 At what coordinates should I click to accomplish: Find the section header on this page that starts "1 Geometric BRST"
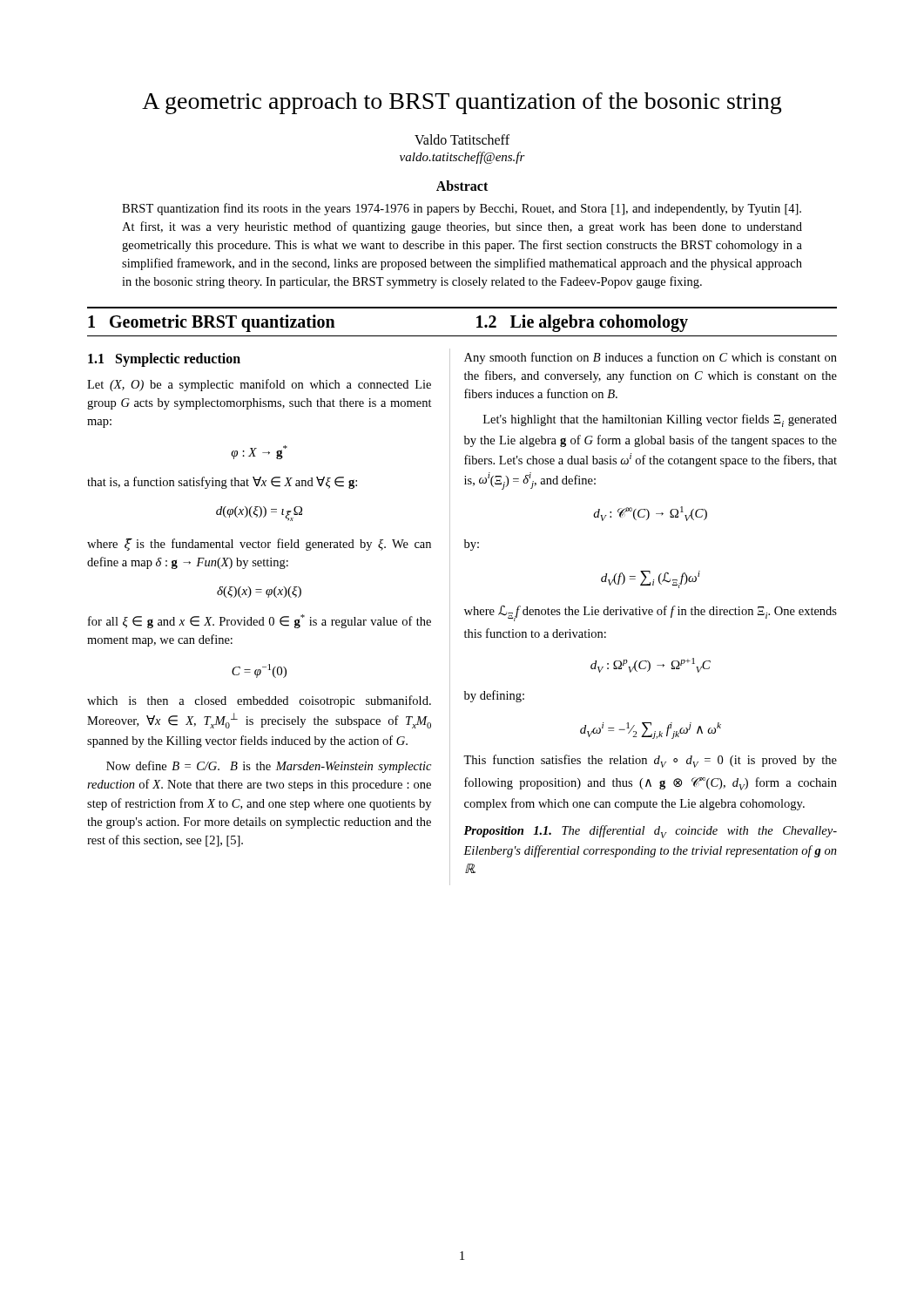268,322
